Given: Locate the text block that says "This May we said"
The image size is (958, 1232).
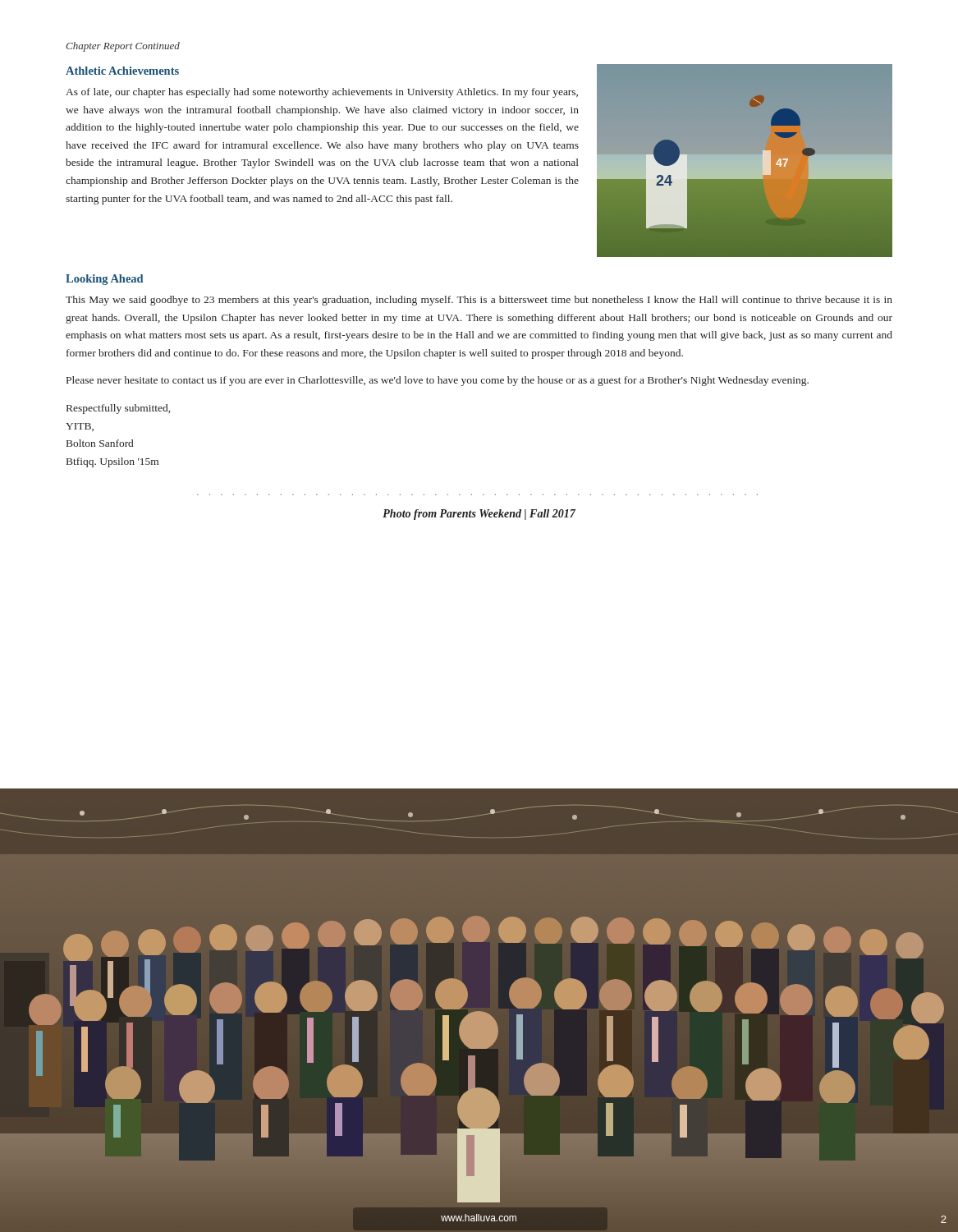Looking at the screenshot, I should [479, 326].
